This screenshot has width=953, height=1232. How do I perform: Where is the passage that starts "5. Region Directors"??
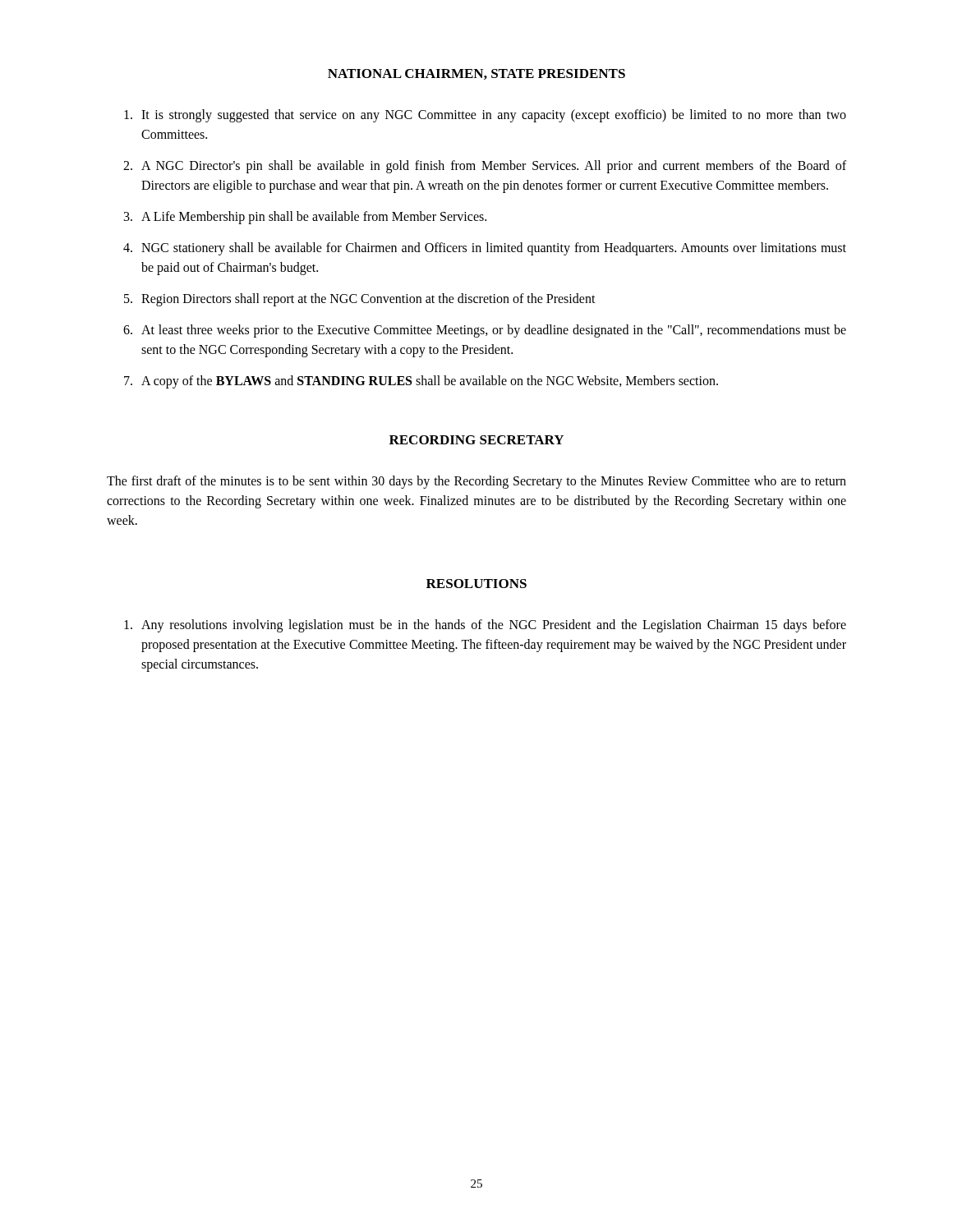click(x=476, y=299)
